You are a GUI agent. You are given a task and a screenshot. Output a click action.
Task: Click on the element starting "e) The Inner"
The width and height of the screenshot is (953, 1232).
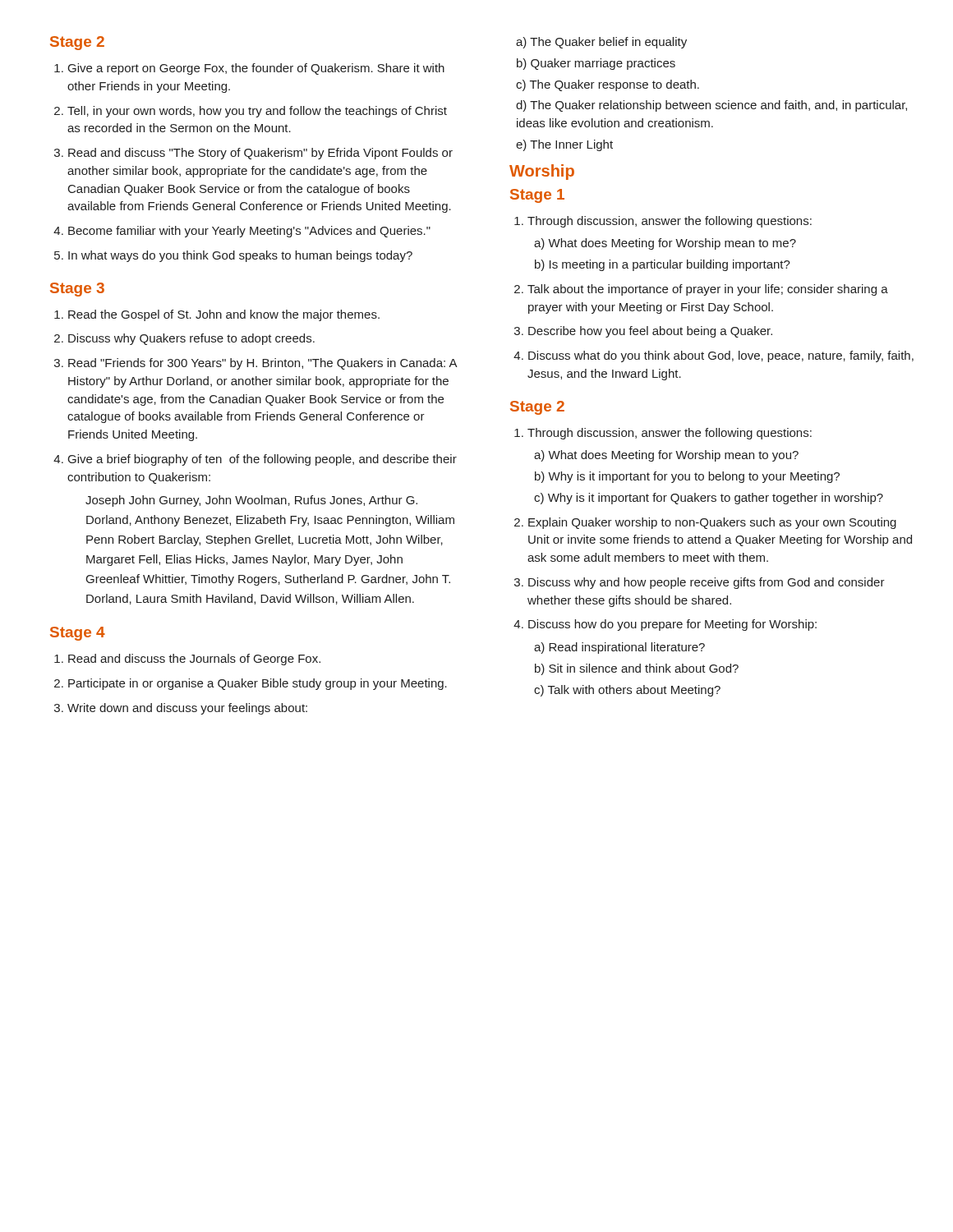point(564,144)
